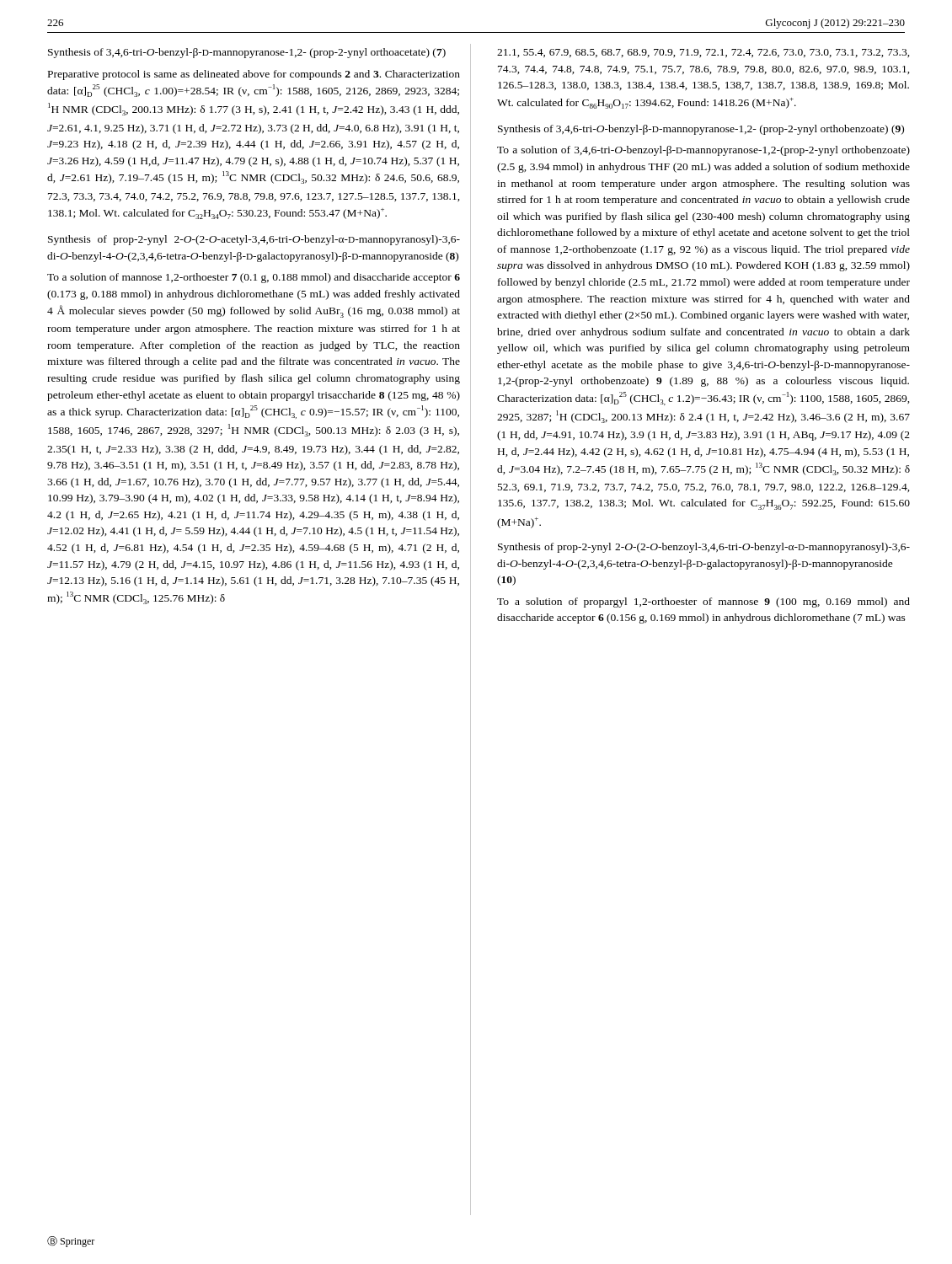952x1264 pixels.
Task: Locate the text "Synthesis of prop-2-ynyl 2-O-(2-O-benzoyl-3,4,6-tri-O-benzyl-α-D-mannopyranosyl)-3,6-di-O-benzyl-4-O-(2,3,4,6-tetra-O-benzyl-β-D-galactopyranosyl)-β-D-mannopyranoside (10)"
Action: (703, 563)
